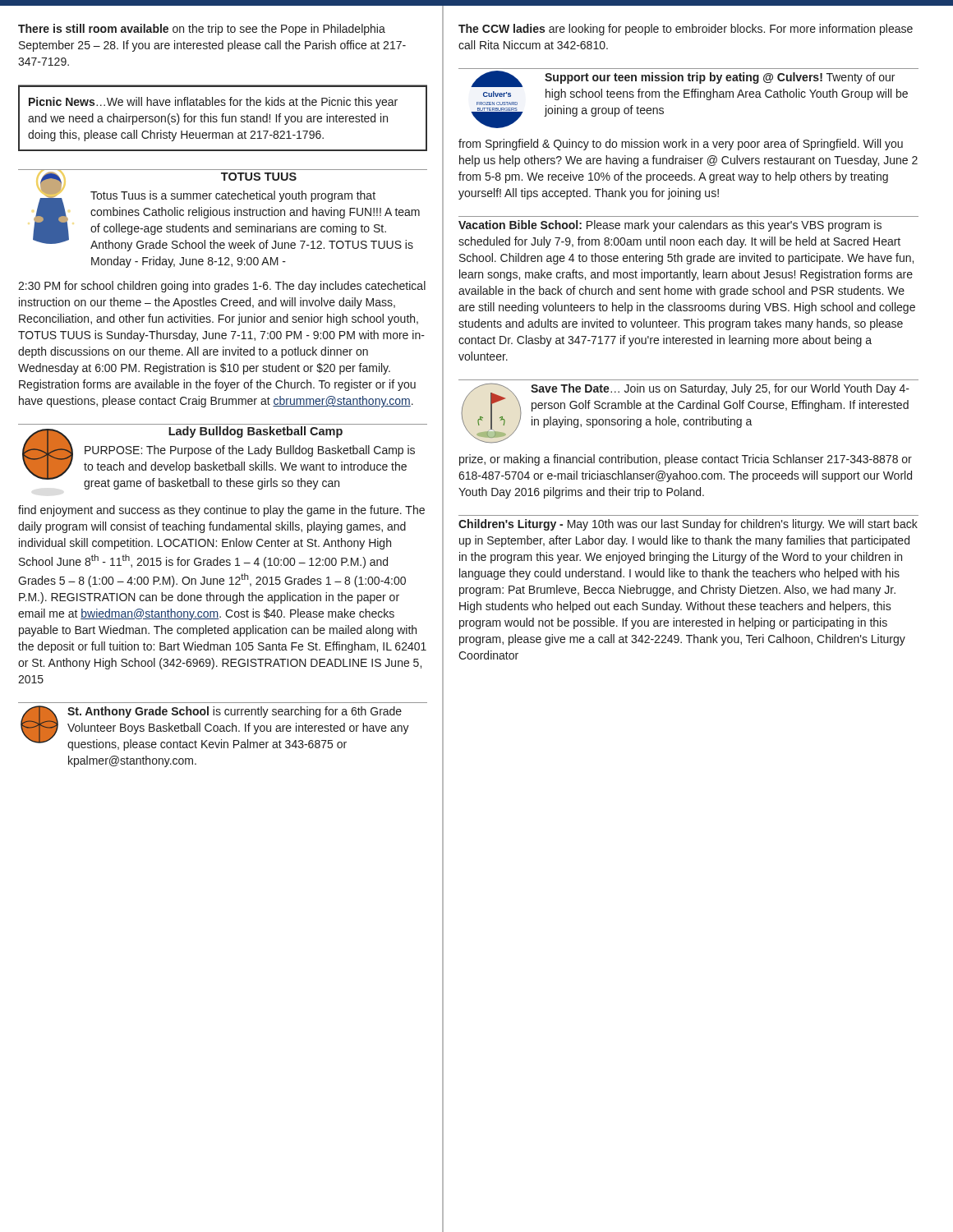
Task: Click on the region starting "Vacation Bible School:"
Action: click(x=688, y=291)
